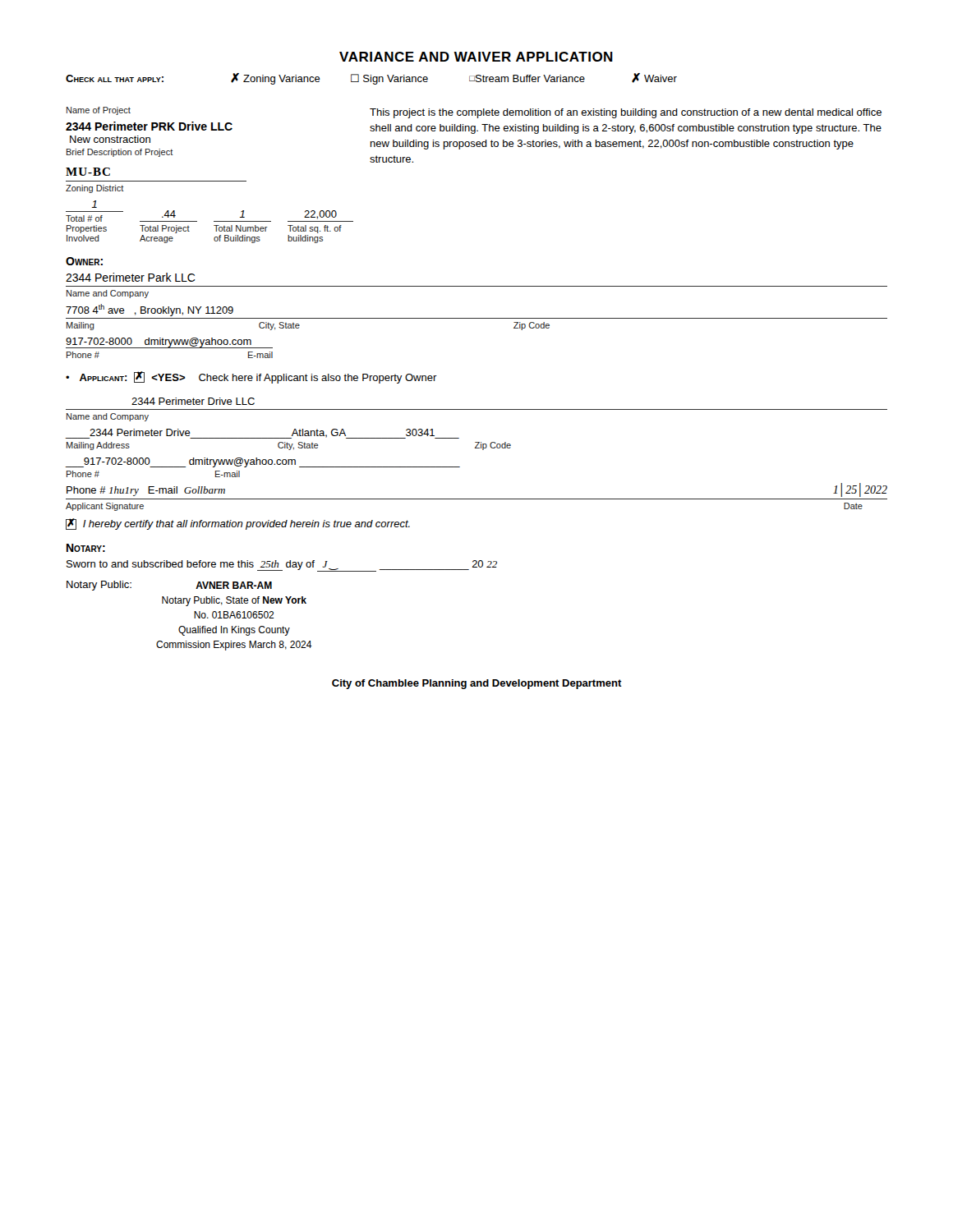953x1232 pixels.
Task: Locate the text block with the text "7708 4th ave , Brooklyn,"
Action: pyautogui.click(x=476, y=317)
